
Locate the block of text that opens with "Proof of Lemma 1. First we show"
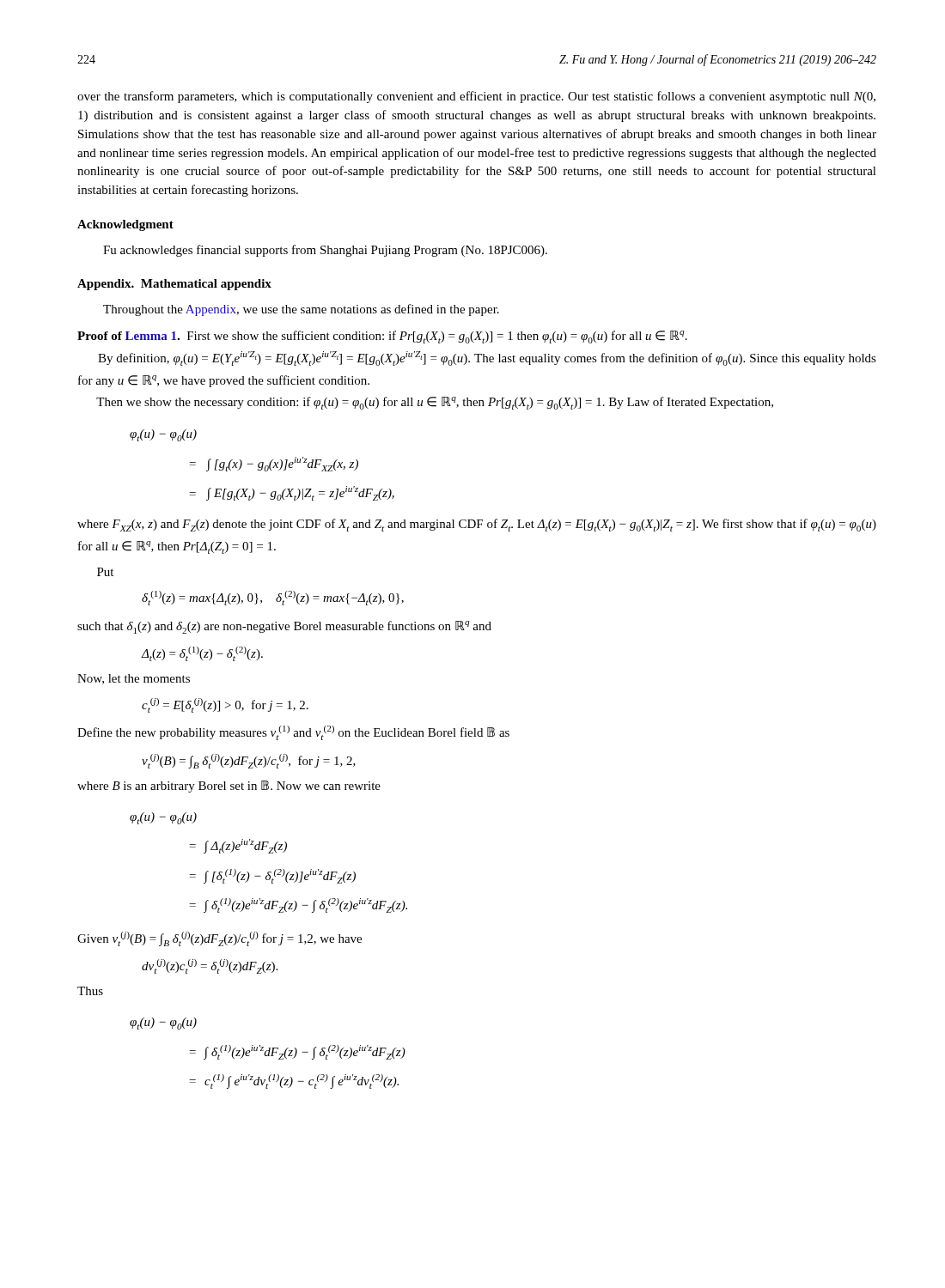[x=477, y=369]
